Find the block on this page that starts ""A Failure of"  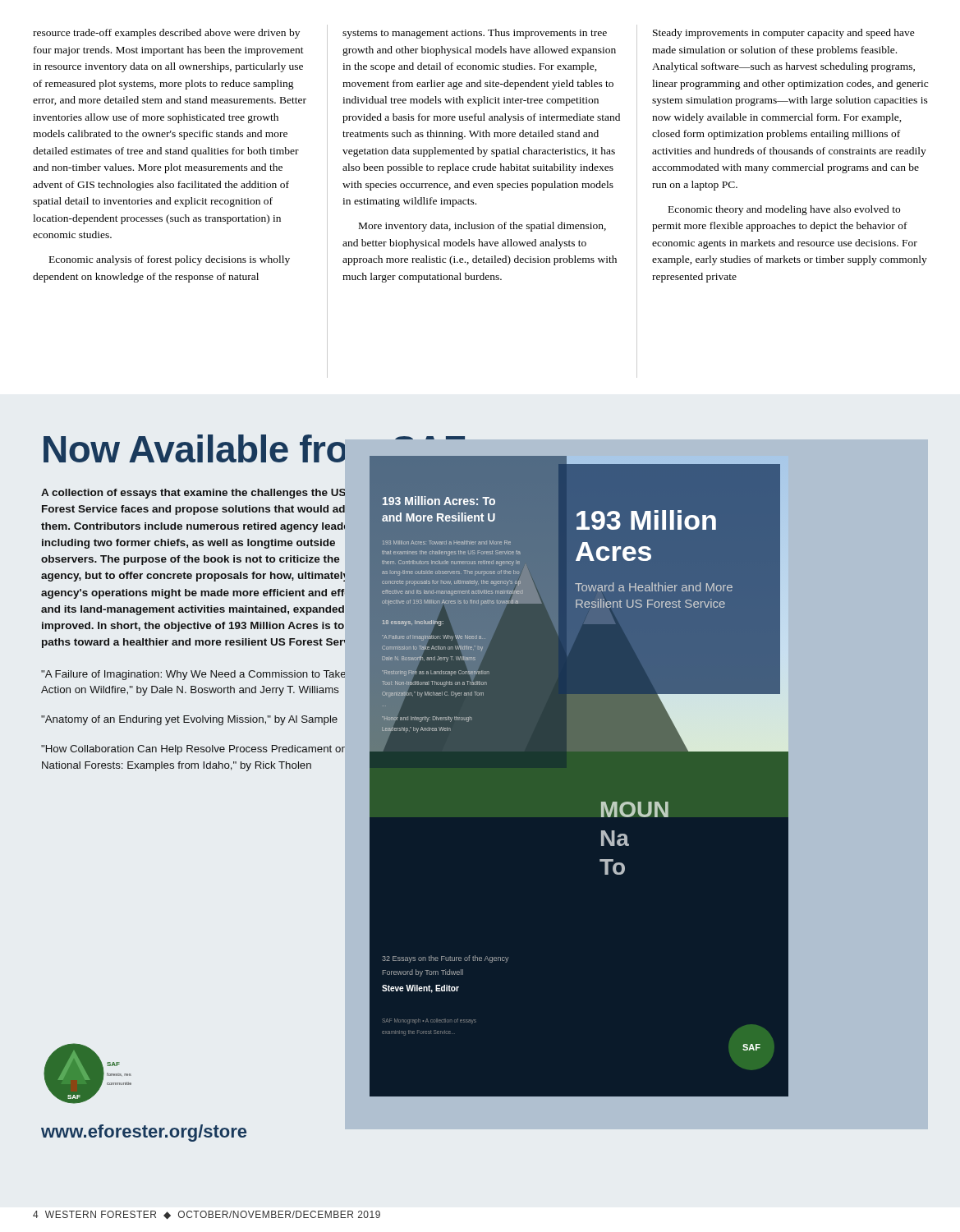pyautogui.click(x=194, y=682)
